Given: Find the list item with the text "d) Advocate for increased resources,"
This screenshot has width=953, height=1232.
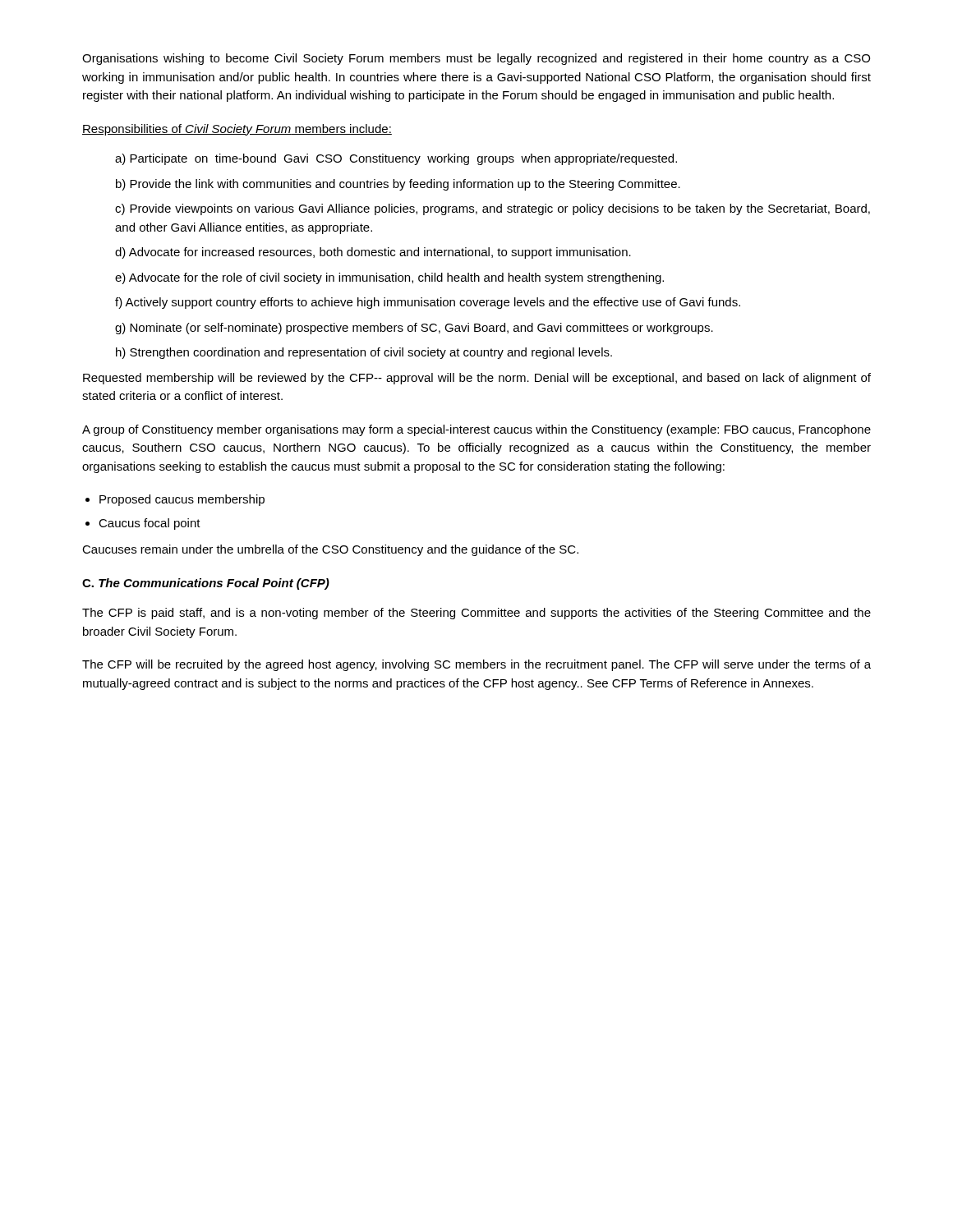Looking at the screenshot, I should [373, 252].
